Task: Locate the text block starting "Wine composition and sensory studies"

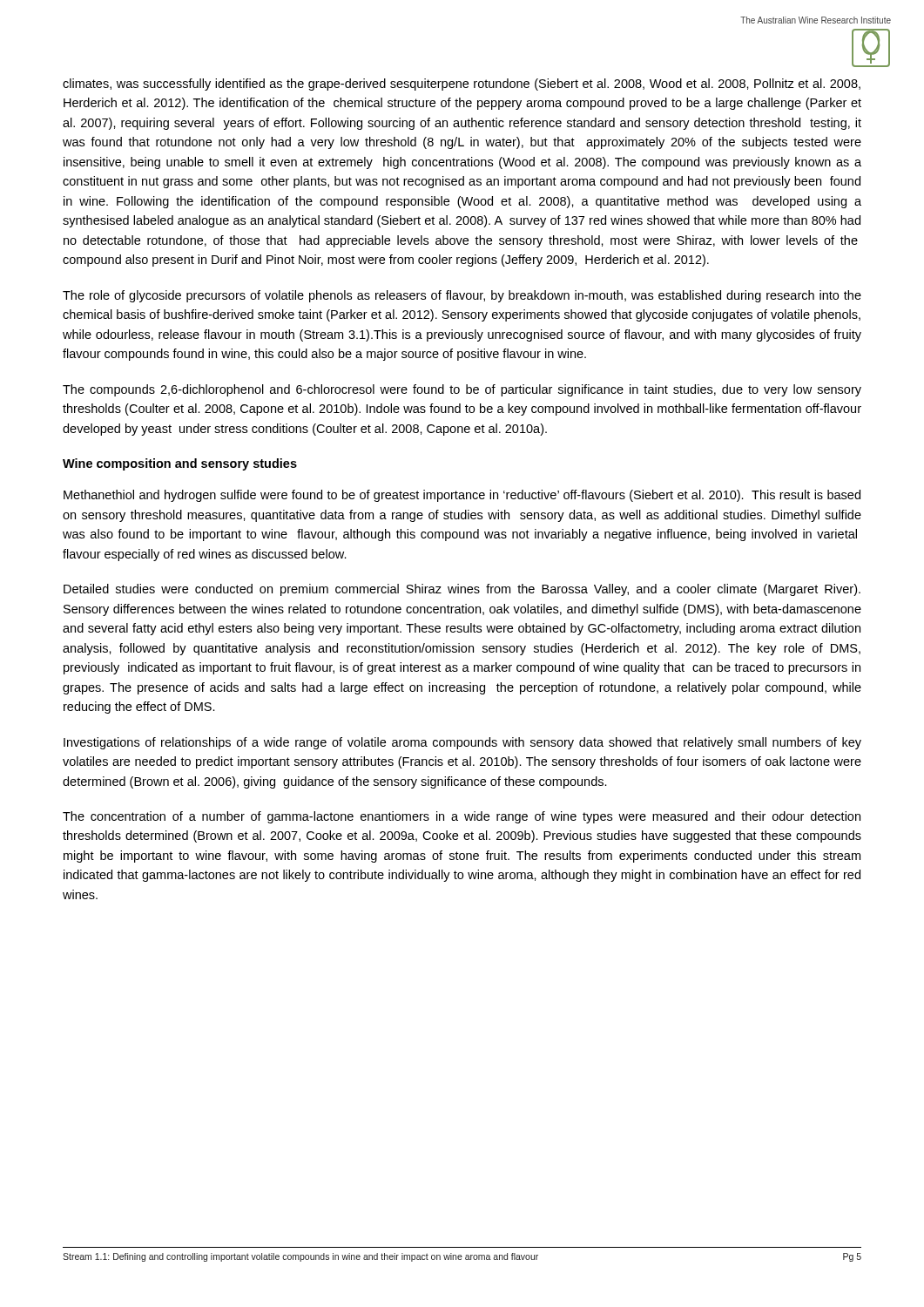Action: click(180, 464)
